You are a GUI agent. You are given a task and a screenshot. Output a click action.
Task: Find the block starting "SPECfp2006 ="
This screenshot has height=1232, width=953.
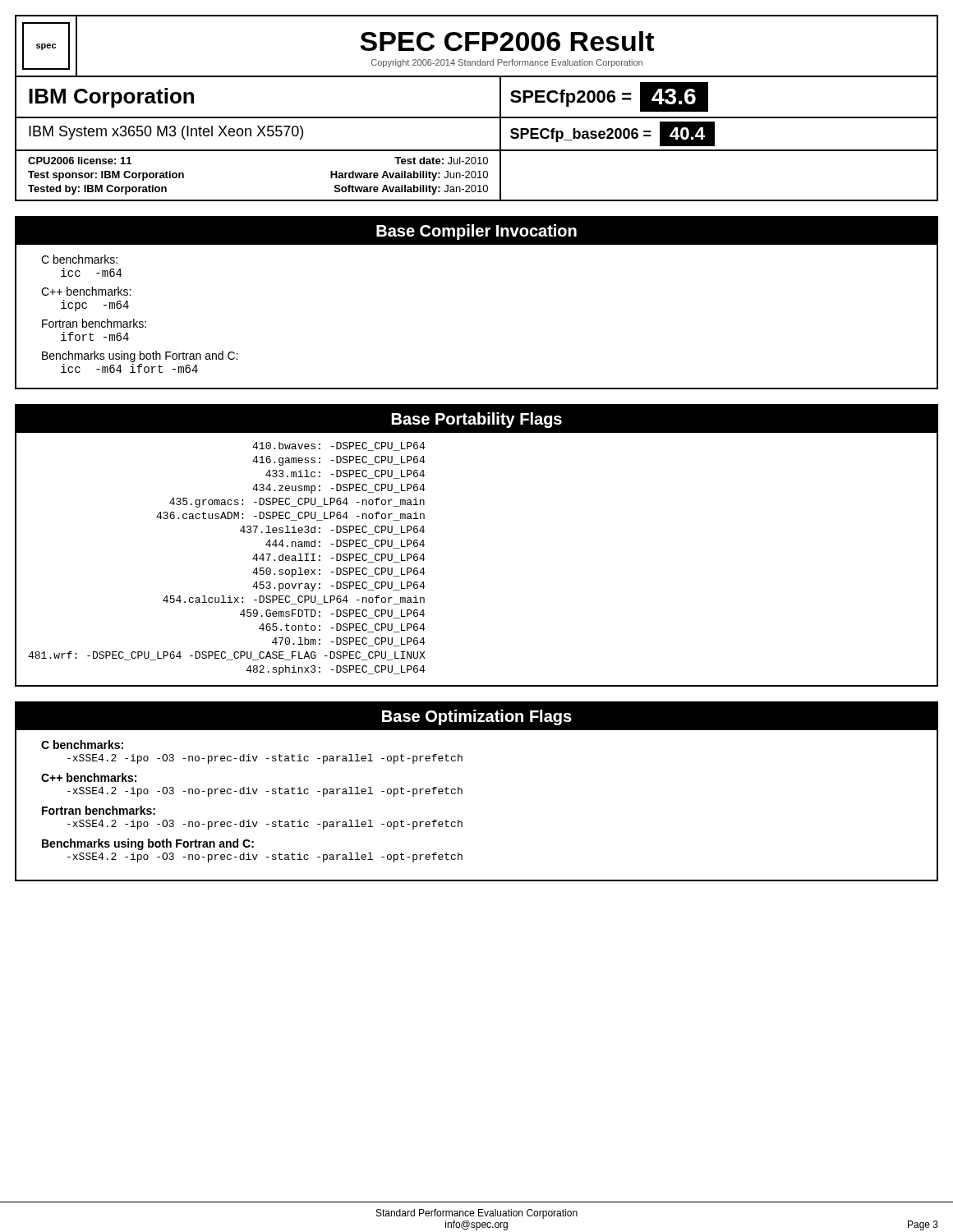571,97
